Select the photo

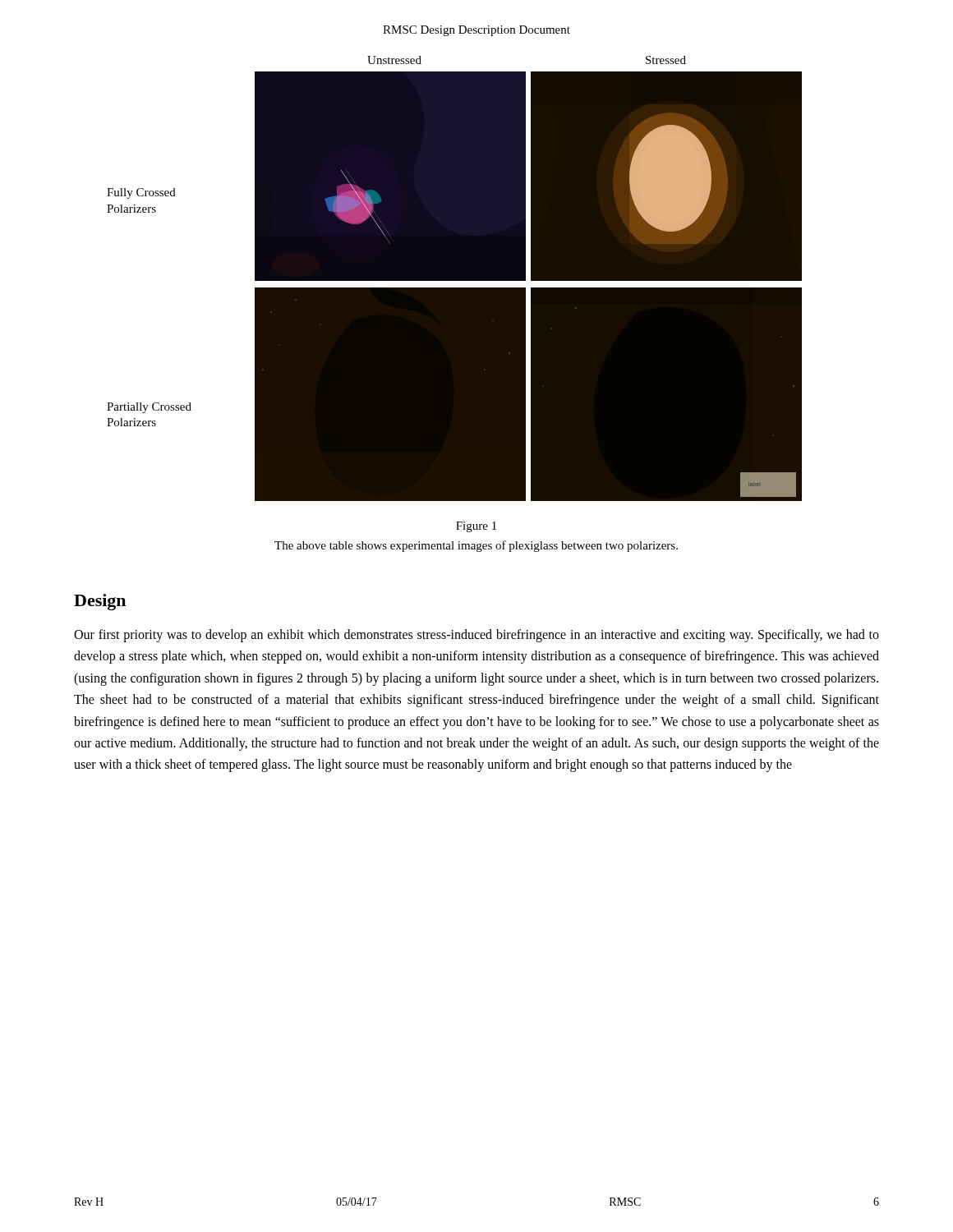(476, 277)
